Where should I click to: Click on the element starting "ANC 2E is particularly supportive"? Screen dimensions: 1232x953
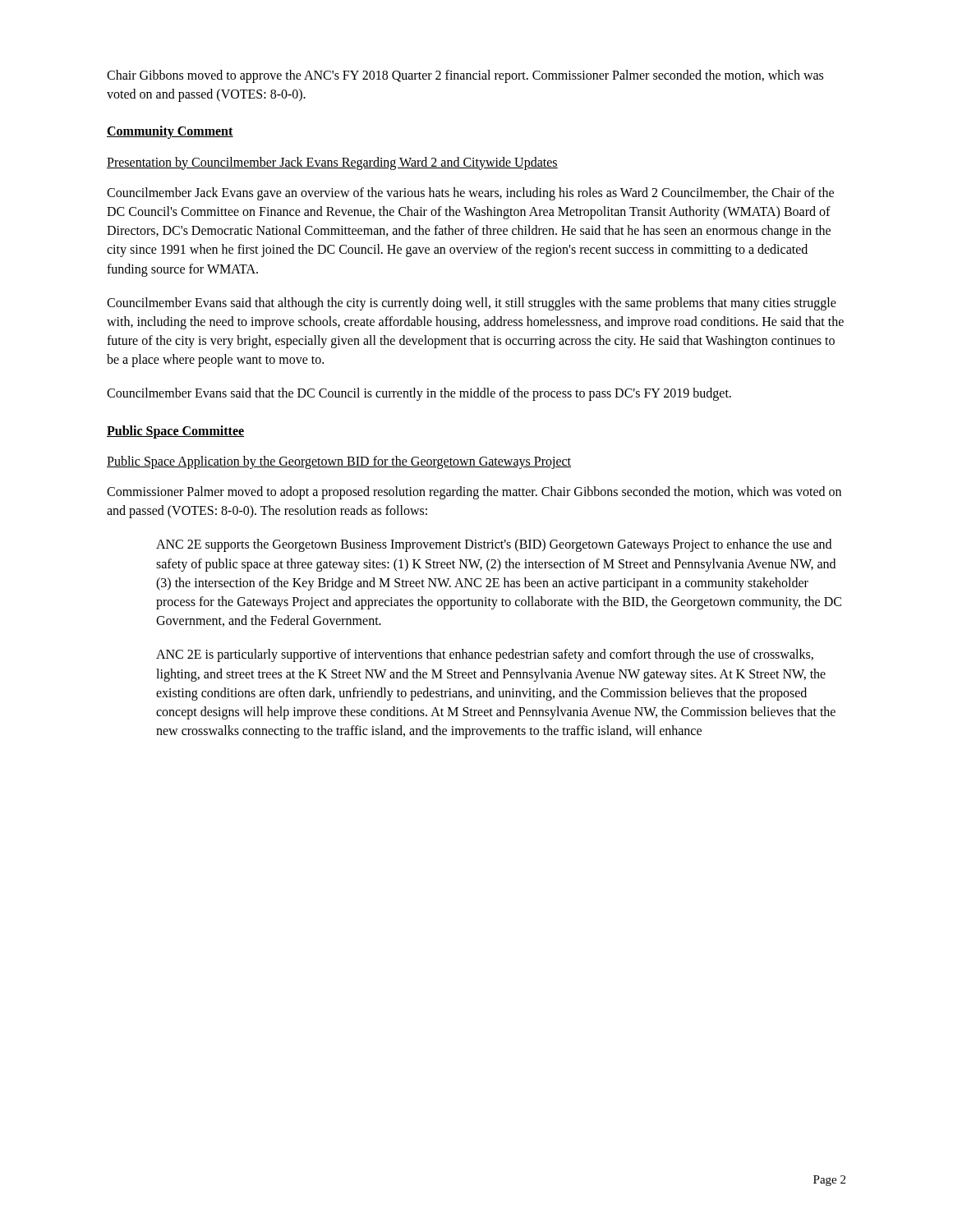pos(501,693)
